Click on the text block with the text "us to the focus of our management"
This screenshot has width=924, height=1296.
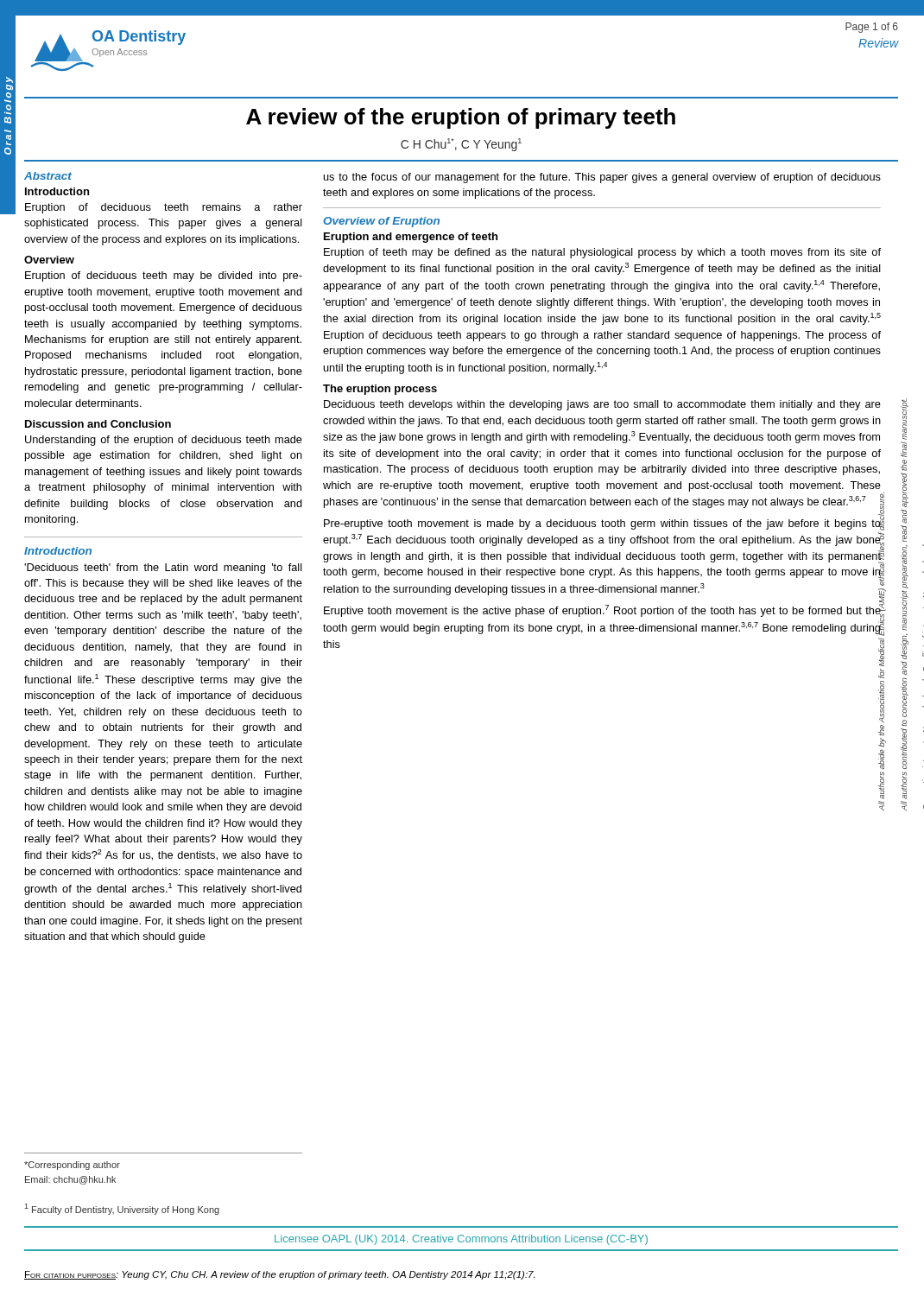pyautogui.click(x=602, y=185)
